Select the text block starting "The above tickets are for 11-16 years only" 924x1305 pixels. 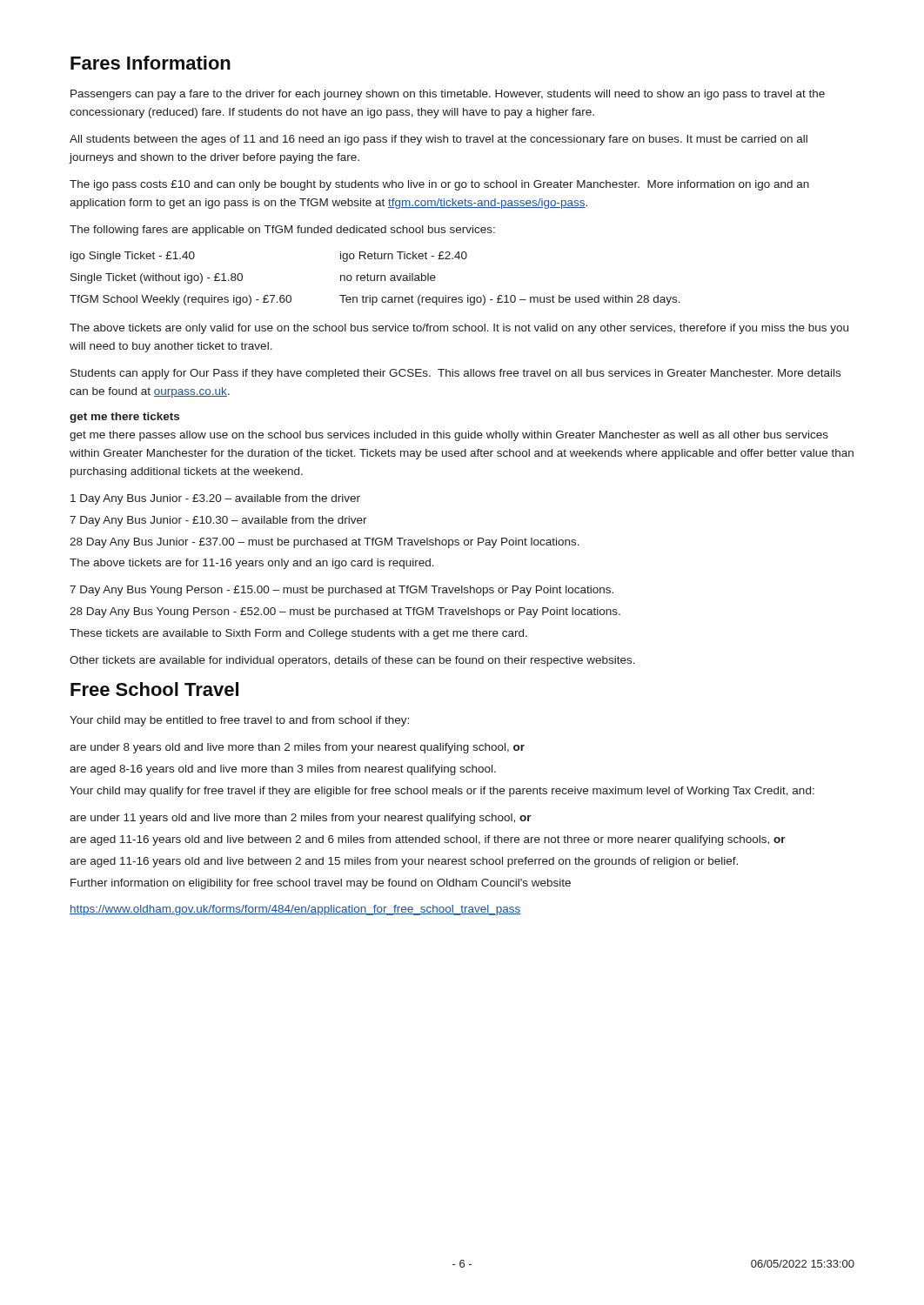pos(252,563)
